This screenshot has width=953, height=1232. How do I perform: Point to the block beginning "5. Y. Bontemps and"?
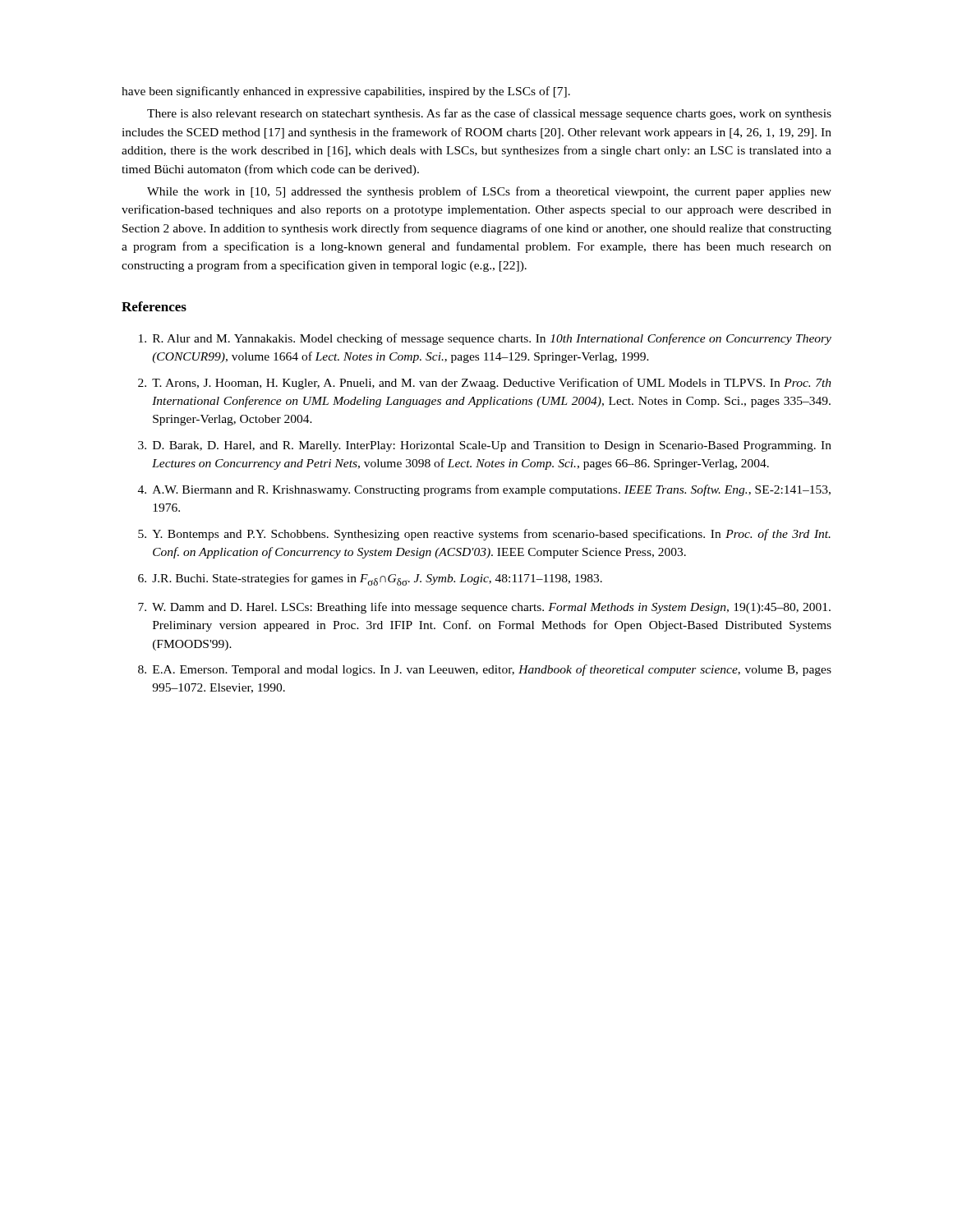pos(476,543)
